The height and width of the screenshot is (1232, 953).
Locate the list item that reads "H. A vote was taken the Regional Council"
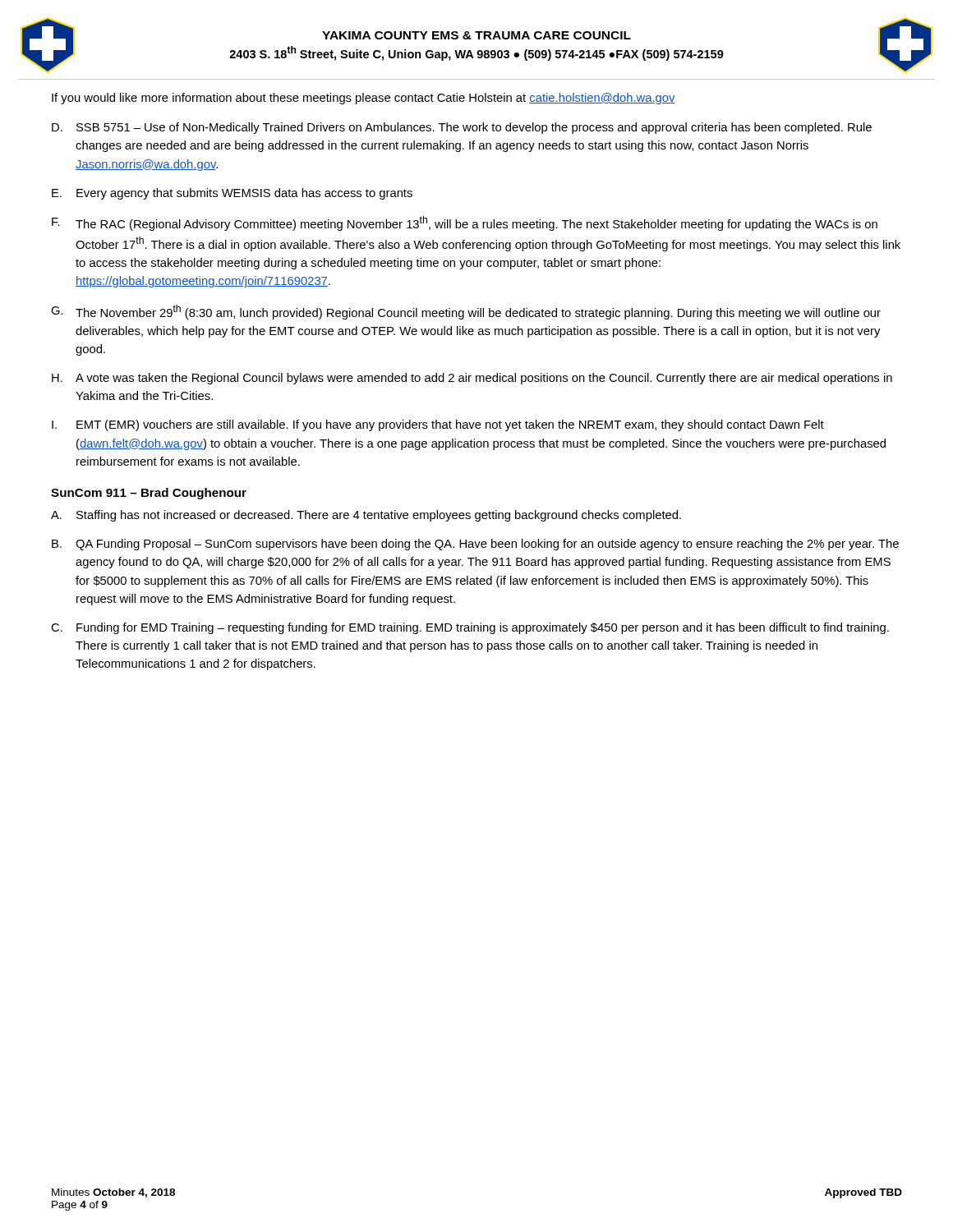click(476, 387)
